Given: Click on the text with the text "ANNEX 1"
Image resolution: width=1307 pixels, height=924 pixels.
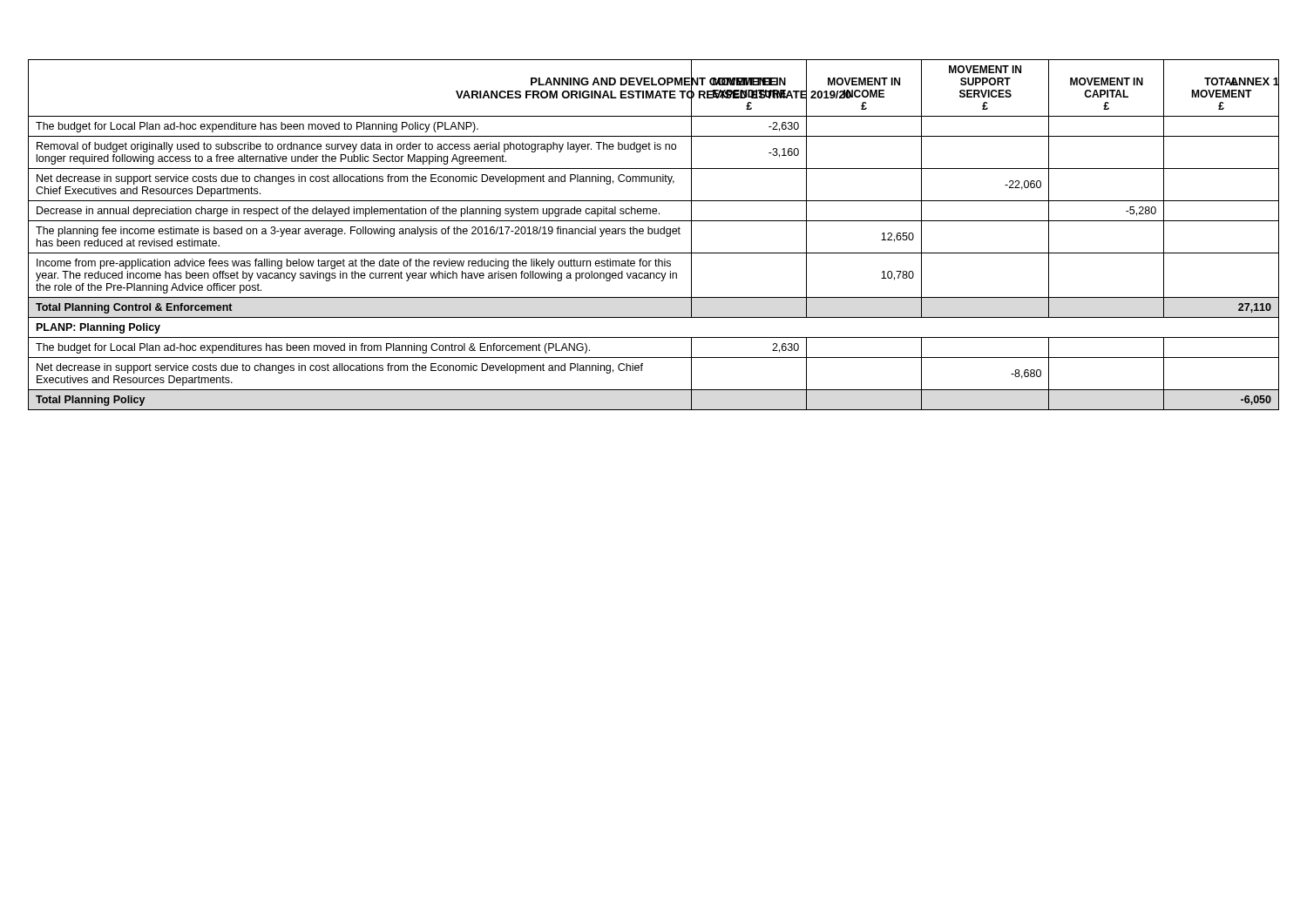Looking at the screenshot, I should [1255, 81].
